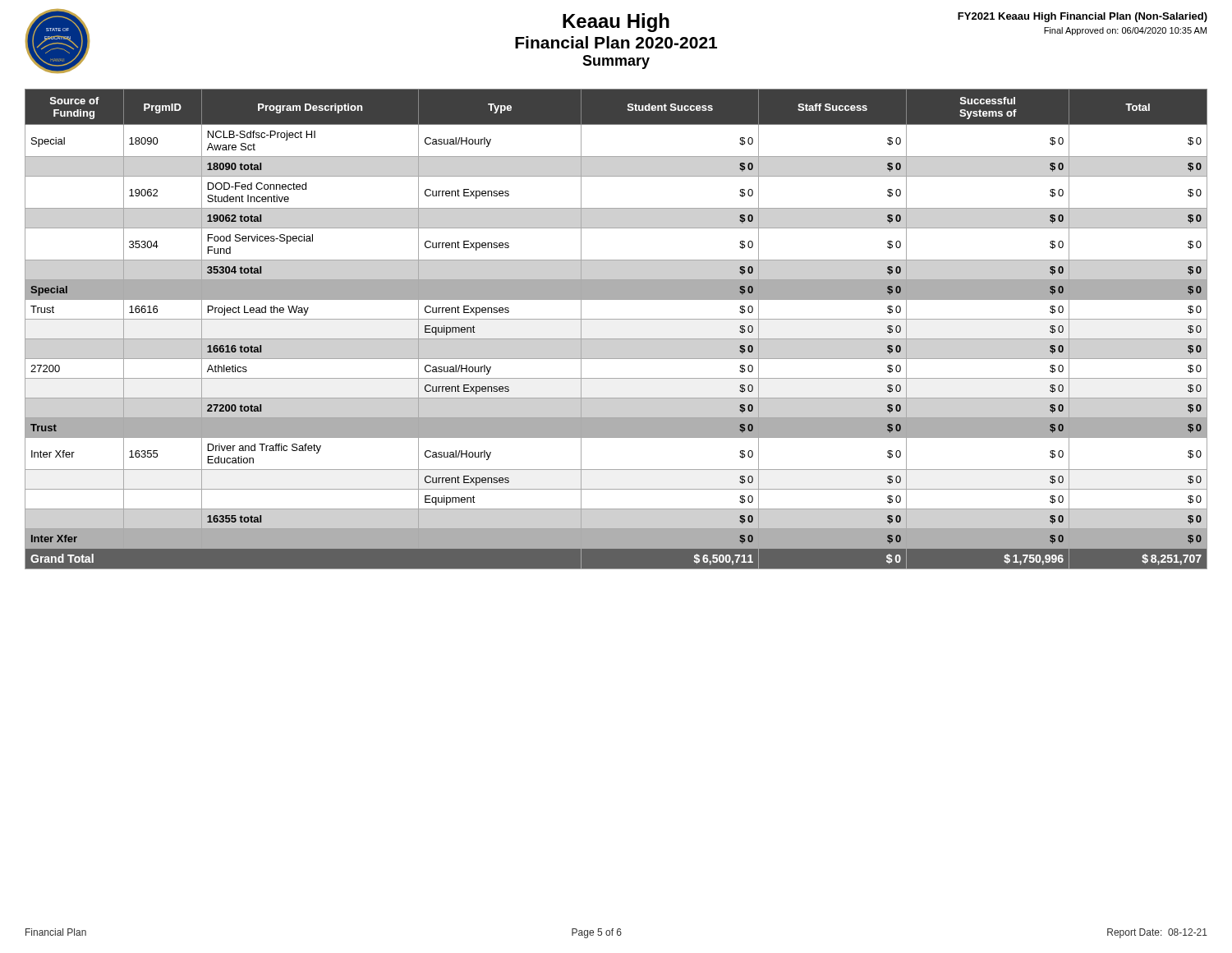Click on the logo

point(57,41)
